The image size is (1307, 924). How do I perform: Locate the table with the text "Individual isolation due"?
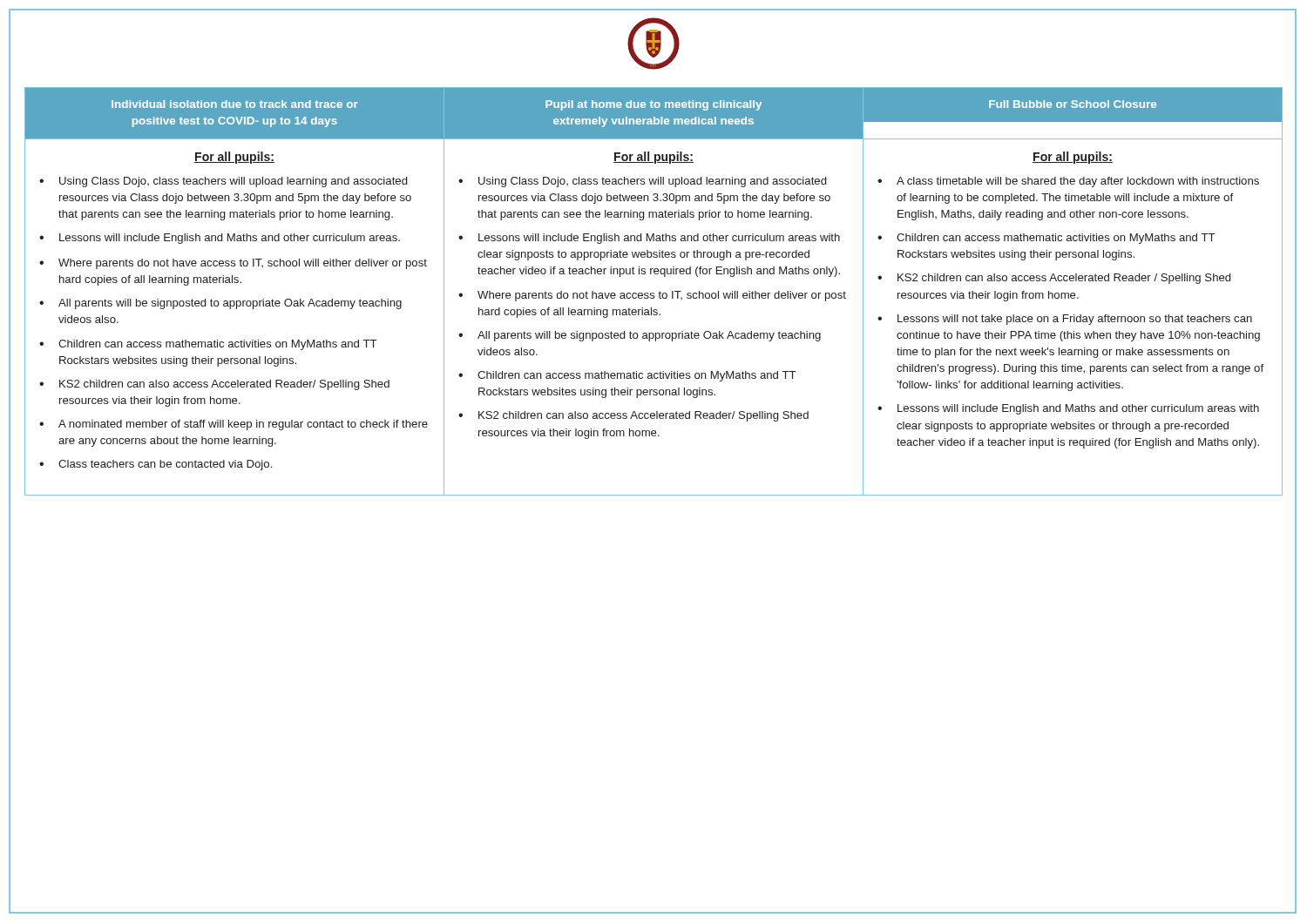point(654,291)
